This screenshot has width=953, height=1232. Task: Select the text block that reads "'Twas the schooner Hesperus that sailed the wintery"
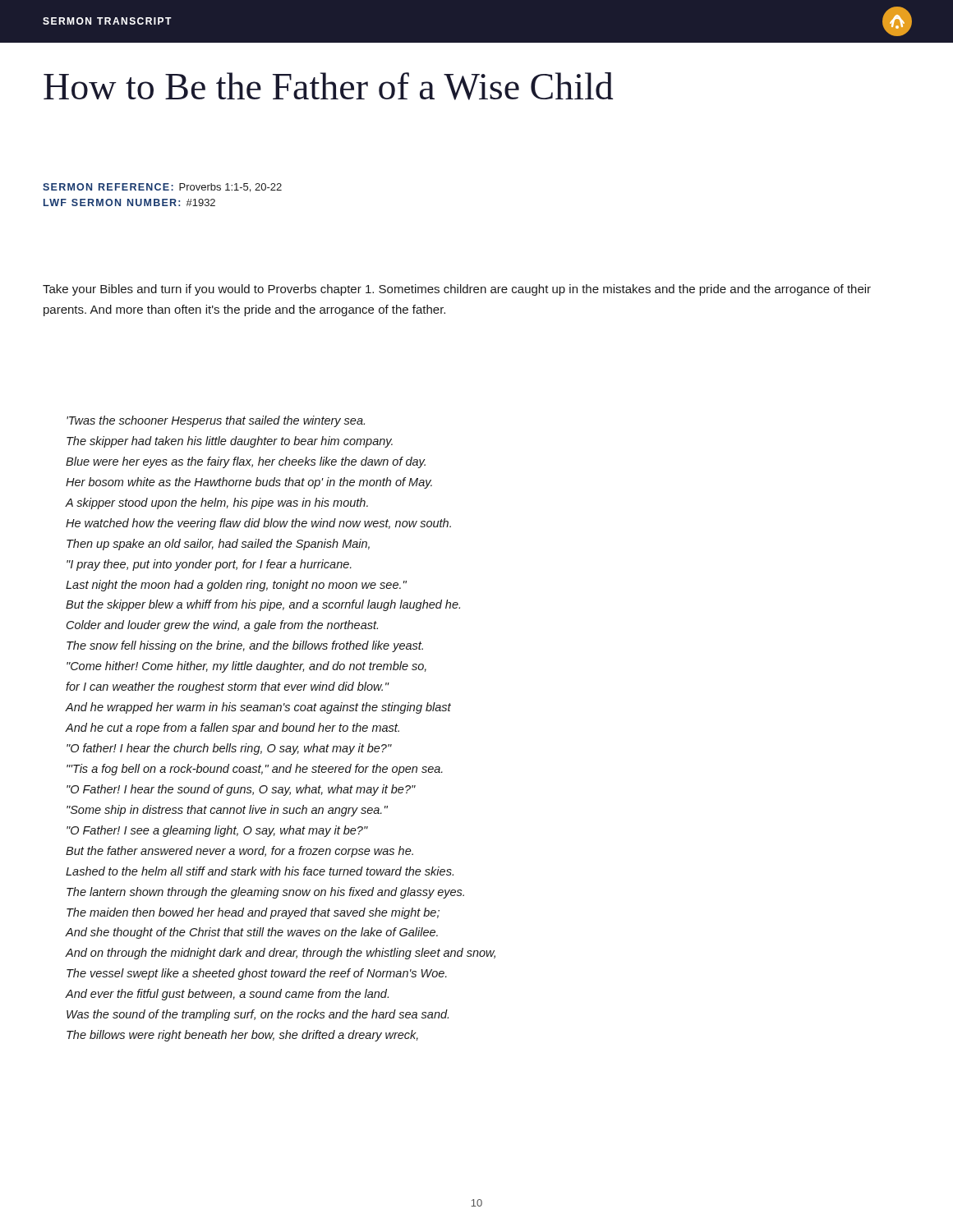[x=216, y=421]
